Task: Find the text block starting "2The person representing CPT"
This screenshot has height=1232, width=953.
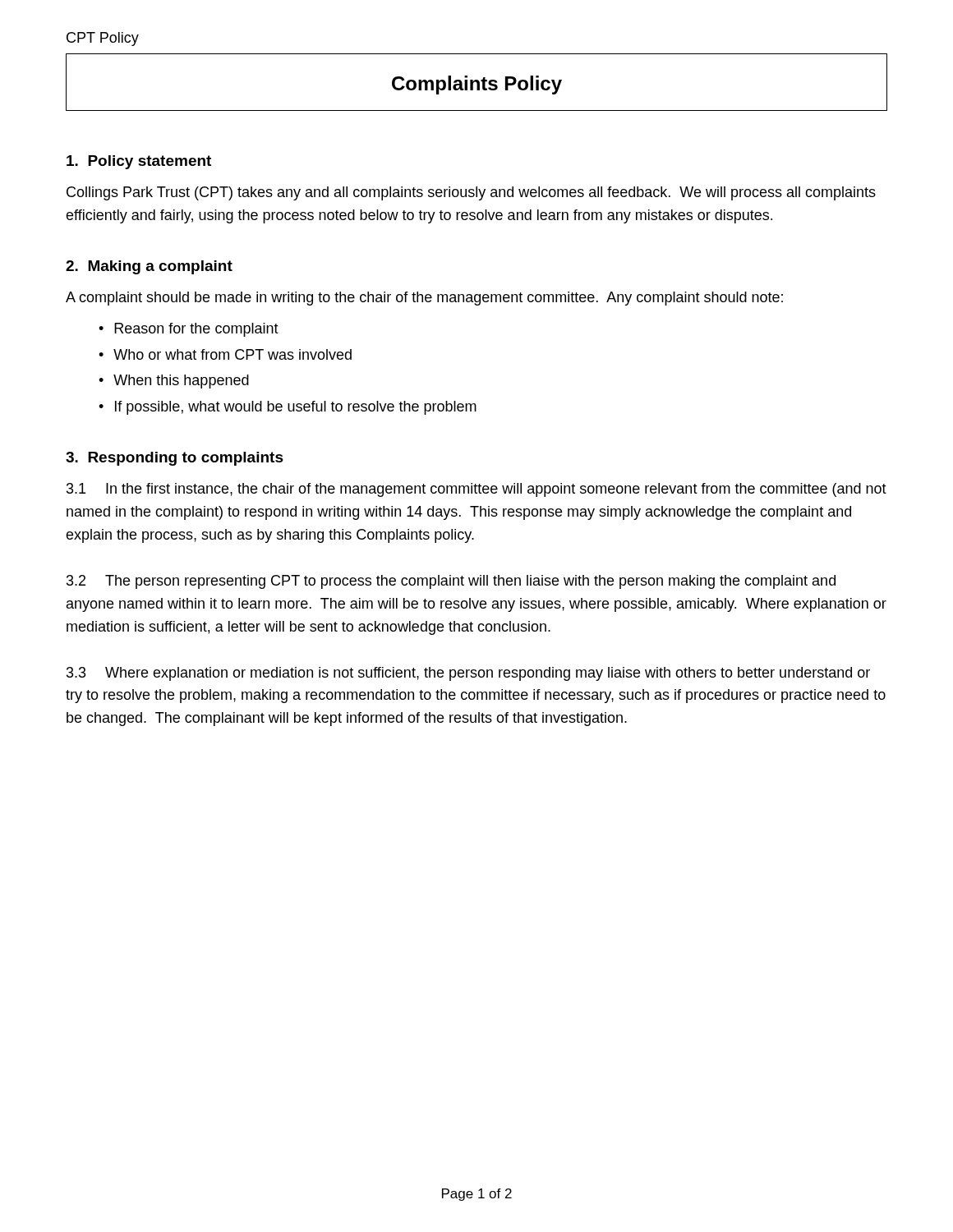Action: point(476,602)
